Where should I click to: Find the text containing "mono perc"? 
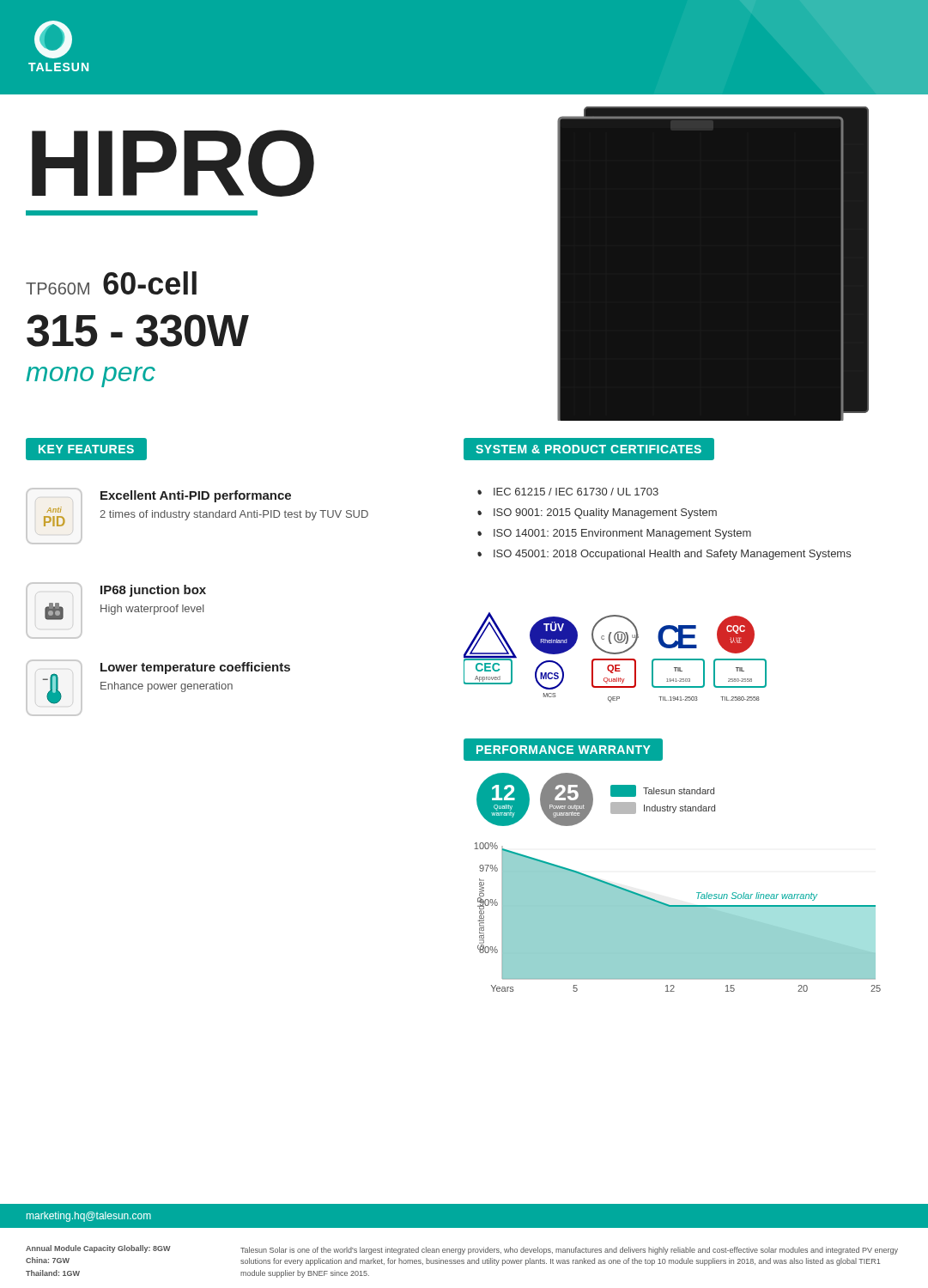[91, 372]
